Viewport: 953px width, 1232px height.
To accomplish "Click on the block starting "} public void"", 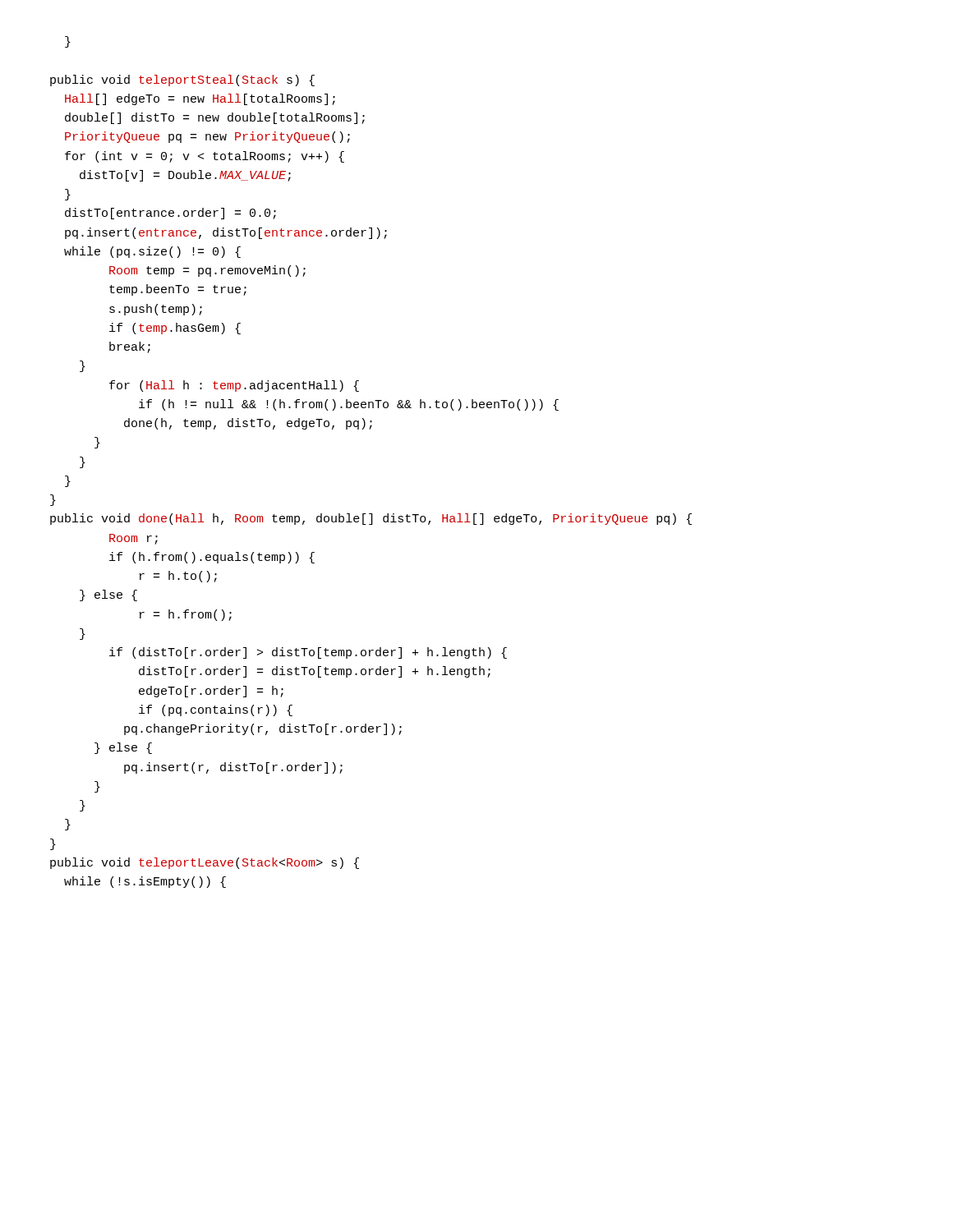I will pos(68,42).
